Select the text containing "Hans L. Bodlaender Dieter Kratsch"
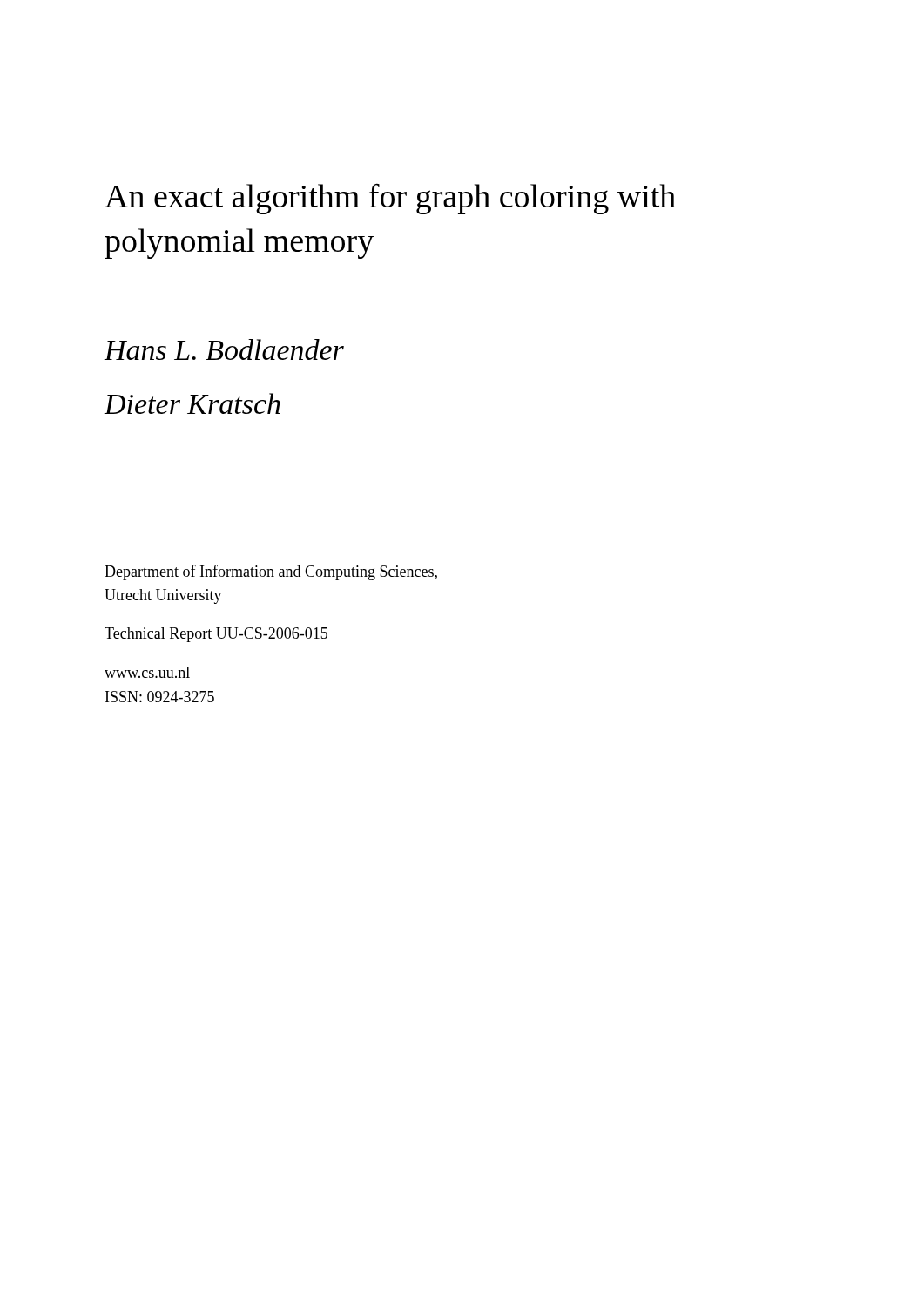This screenshot has width=924, height=1307. pos(224,349)
